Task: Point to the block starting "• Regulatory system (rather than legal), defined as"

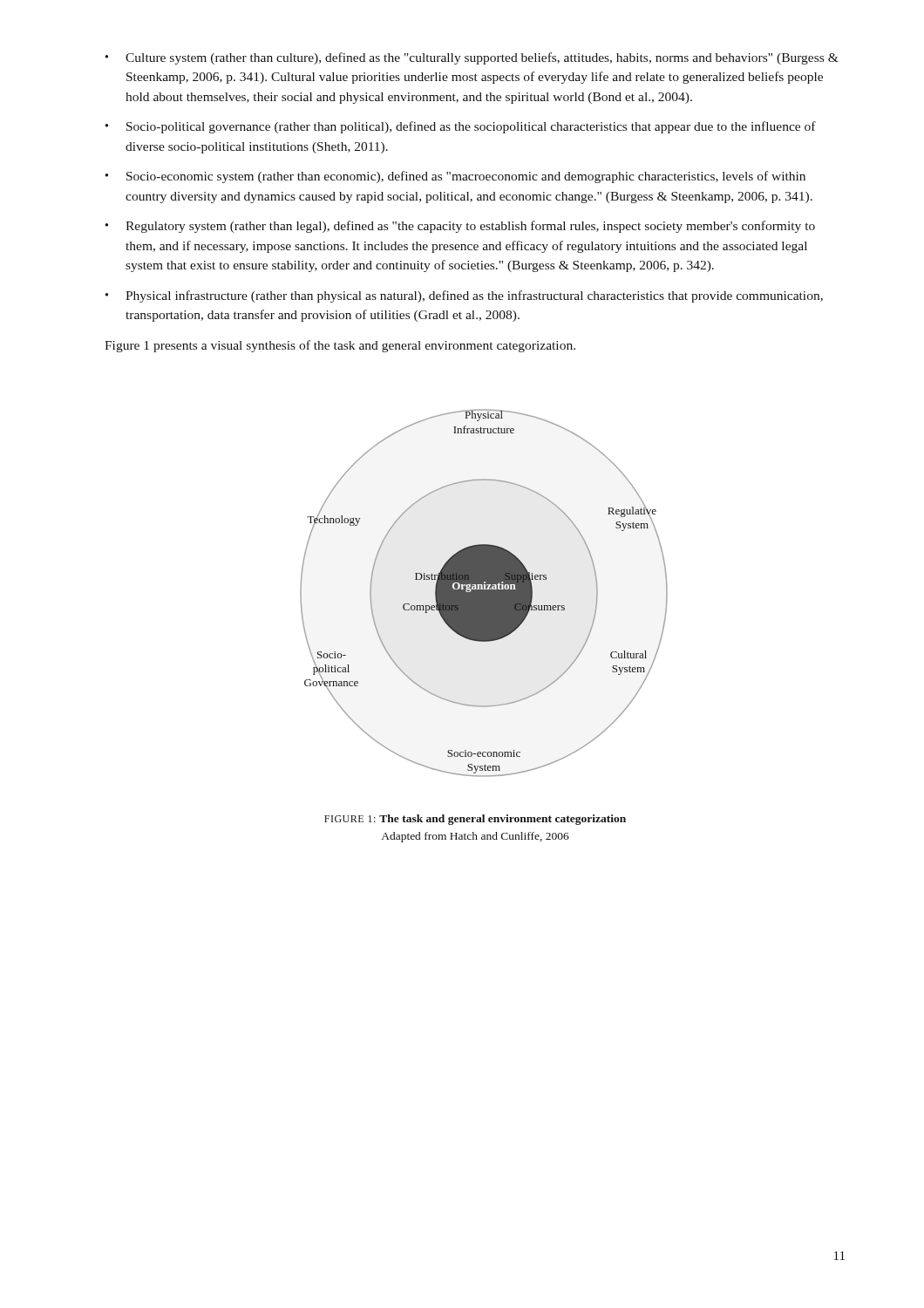Action: 475,246
